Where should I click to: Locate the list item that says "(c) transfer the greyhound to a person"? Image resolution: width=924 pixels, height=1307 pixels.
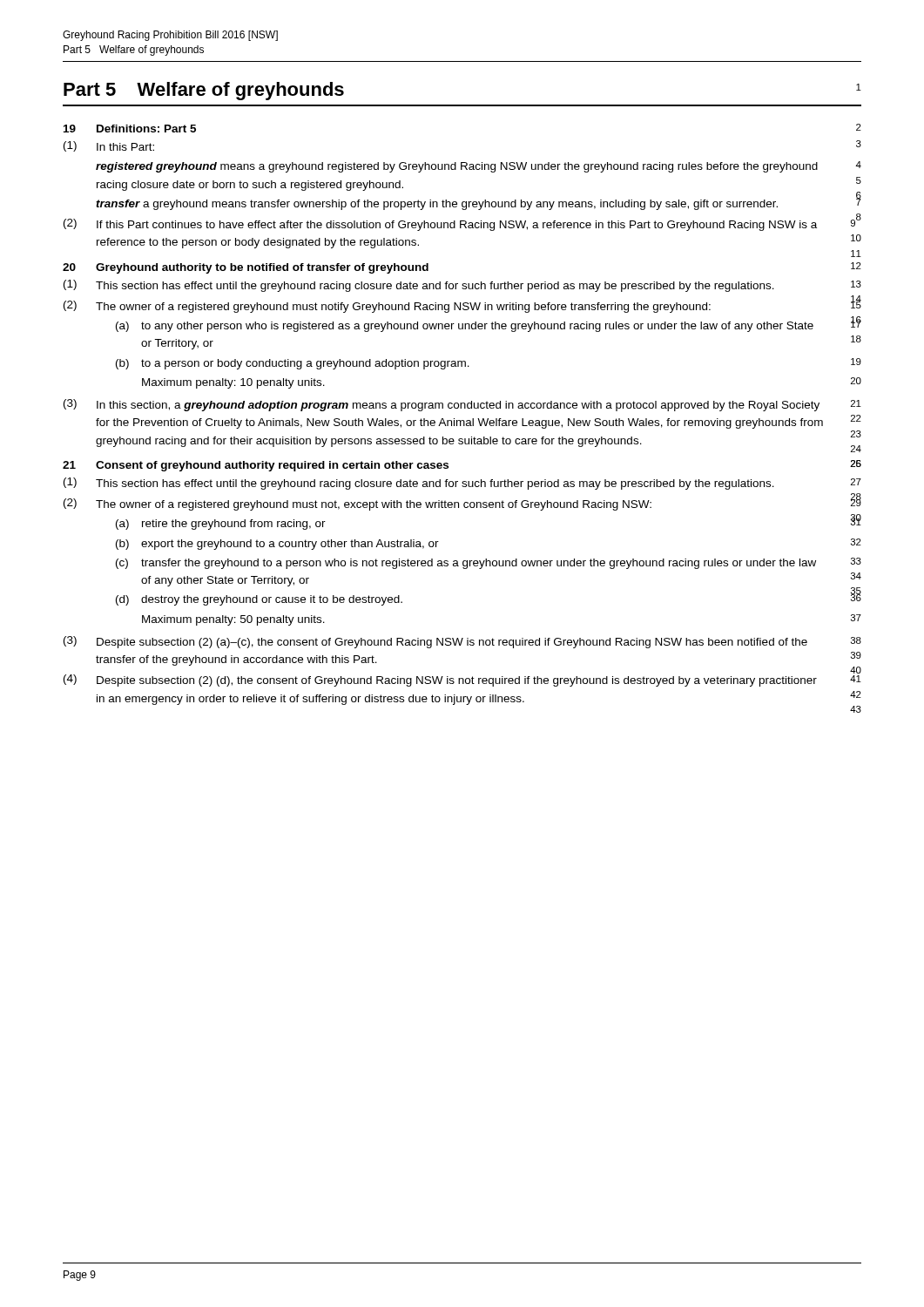coord(488,572)
